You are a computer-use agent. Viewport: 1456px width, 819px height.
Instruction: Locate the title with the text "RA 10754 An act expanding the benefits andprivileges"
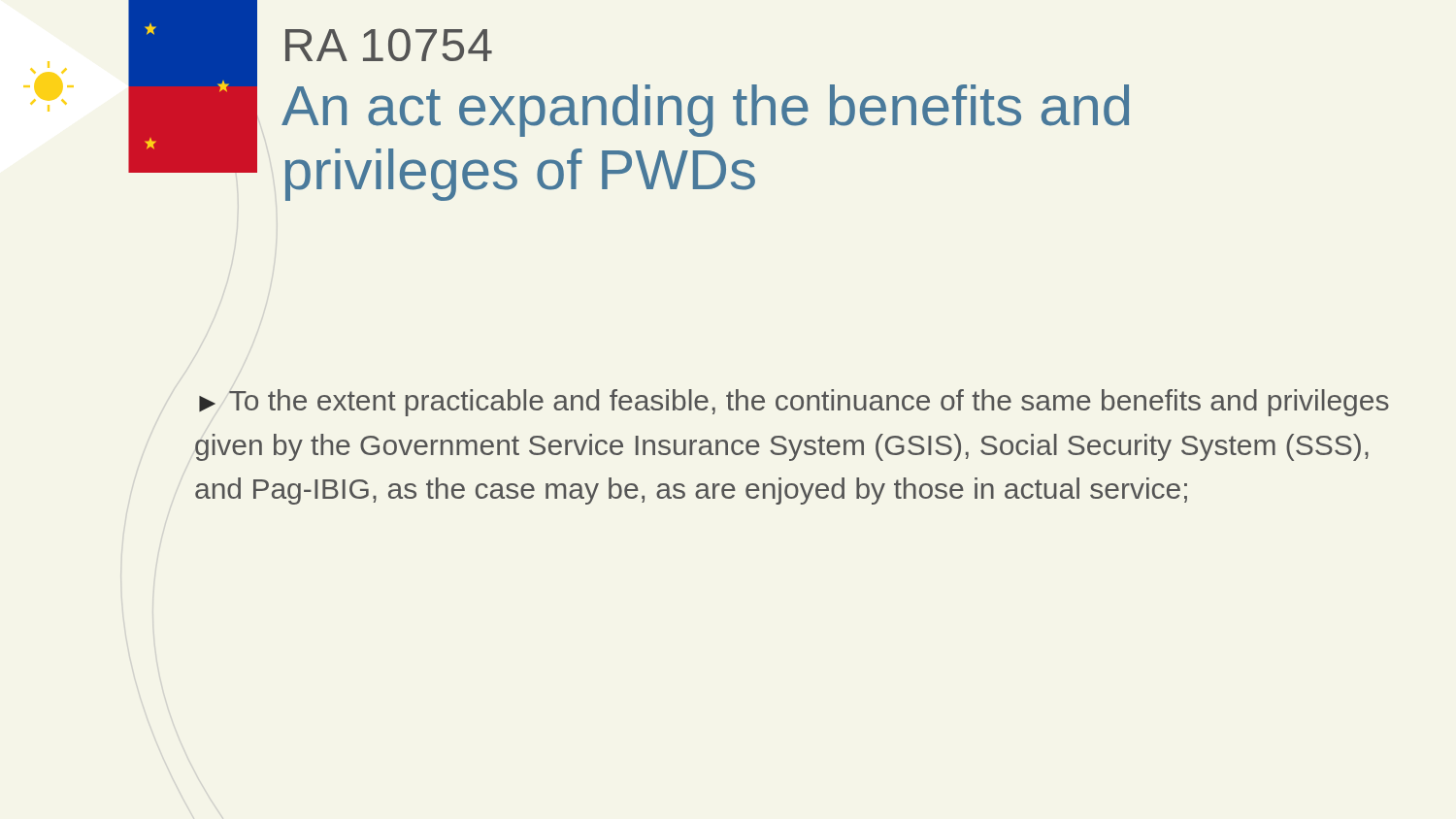coord(849,110)
